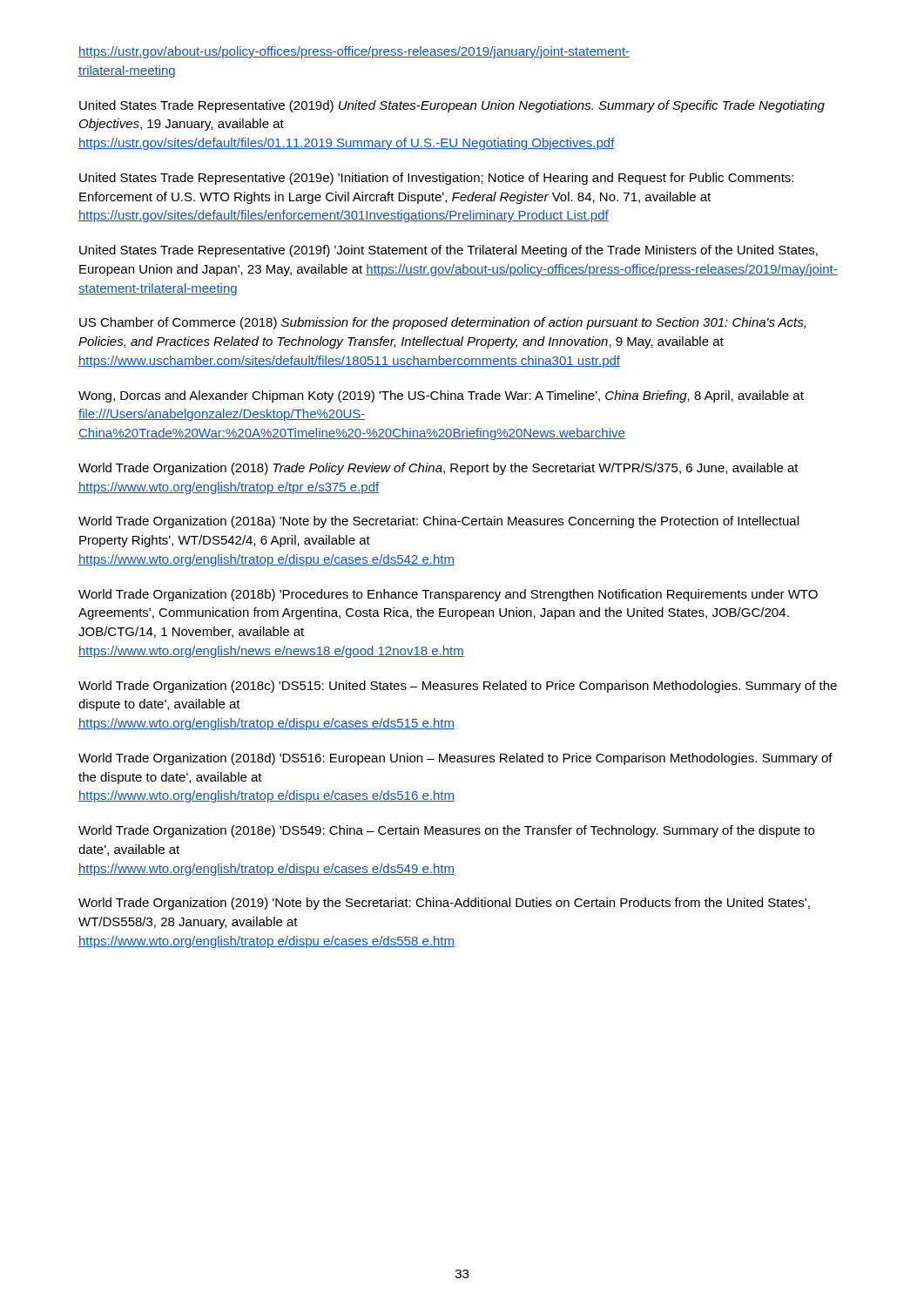Point to the region starting "US Chamber of Commerce (2018) Submission for"
Image resolution: width=924 pixels, height=1307 pixels.
[x=443, y=341]
